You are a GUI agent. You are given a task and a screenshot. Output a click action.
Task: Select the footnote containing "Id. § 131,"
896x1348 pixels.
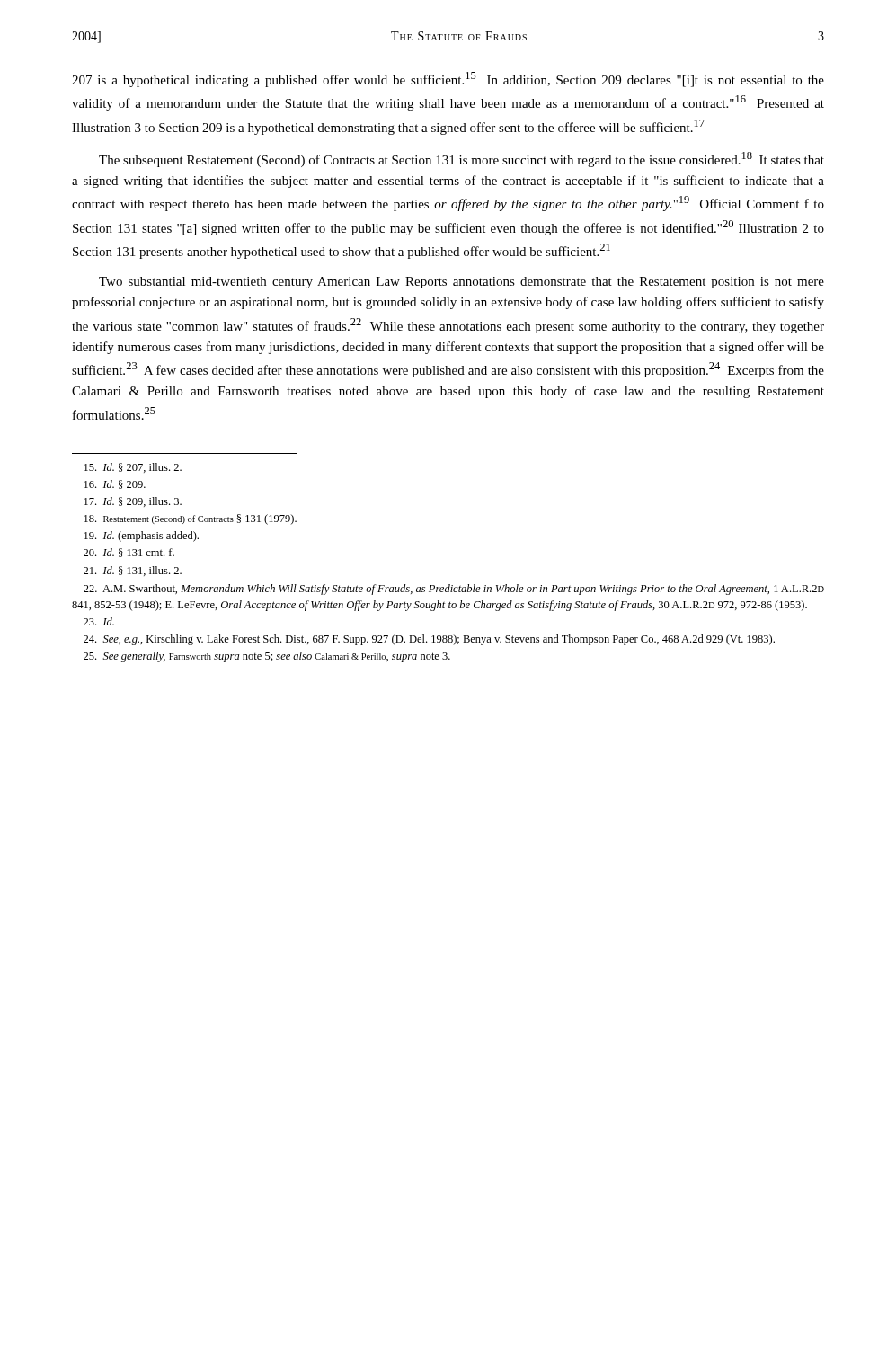pos(127,570)
